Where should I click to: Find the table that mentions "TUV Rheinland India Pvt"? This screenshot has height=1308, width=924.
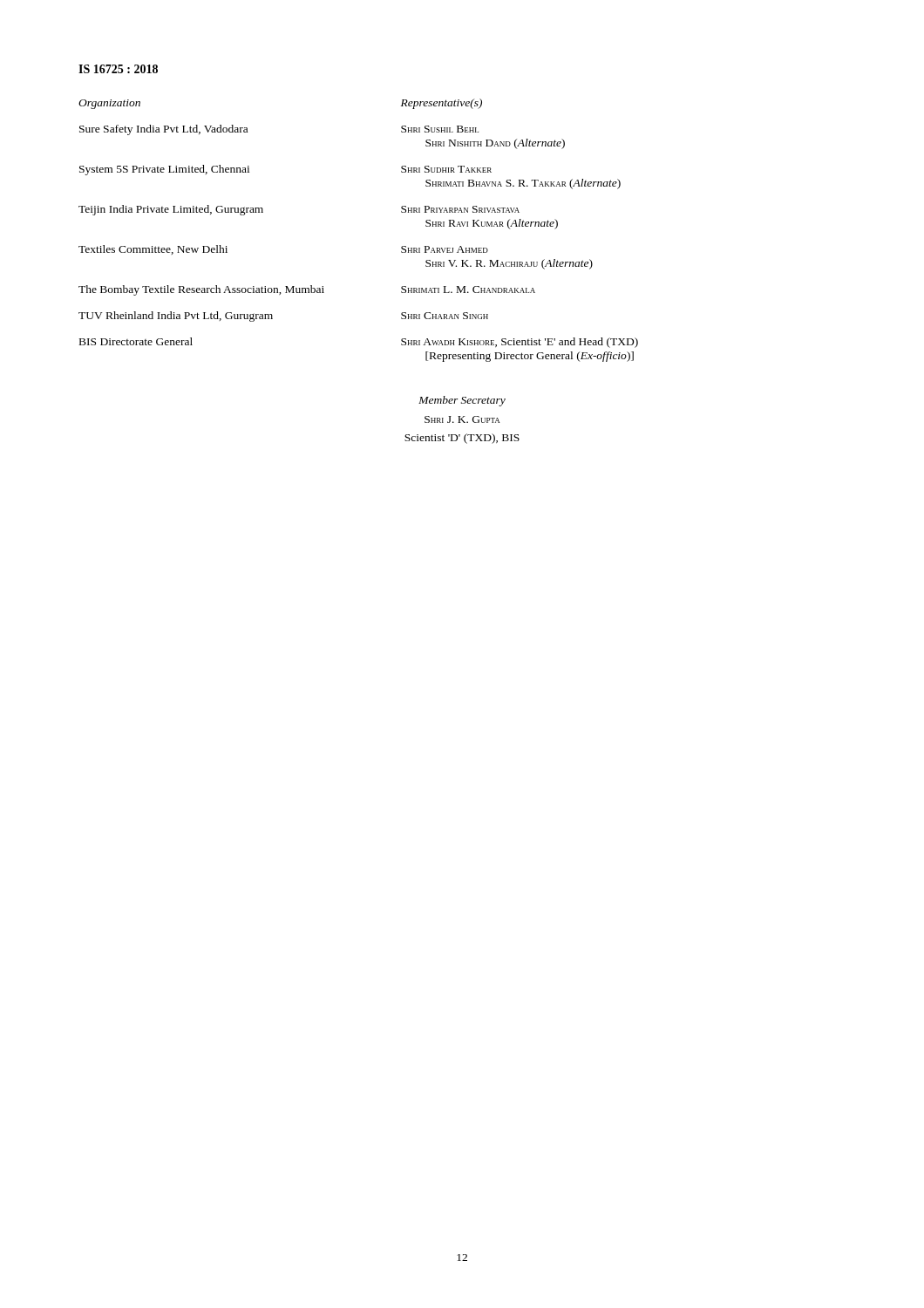[462, 235]
